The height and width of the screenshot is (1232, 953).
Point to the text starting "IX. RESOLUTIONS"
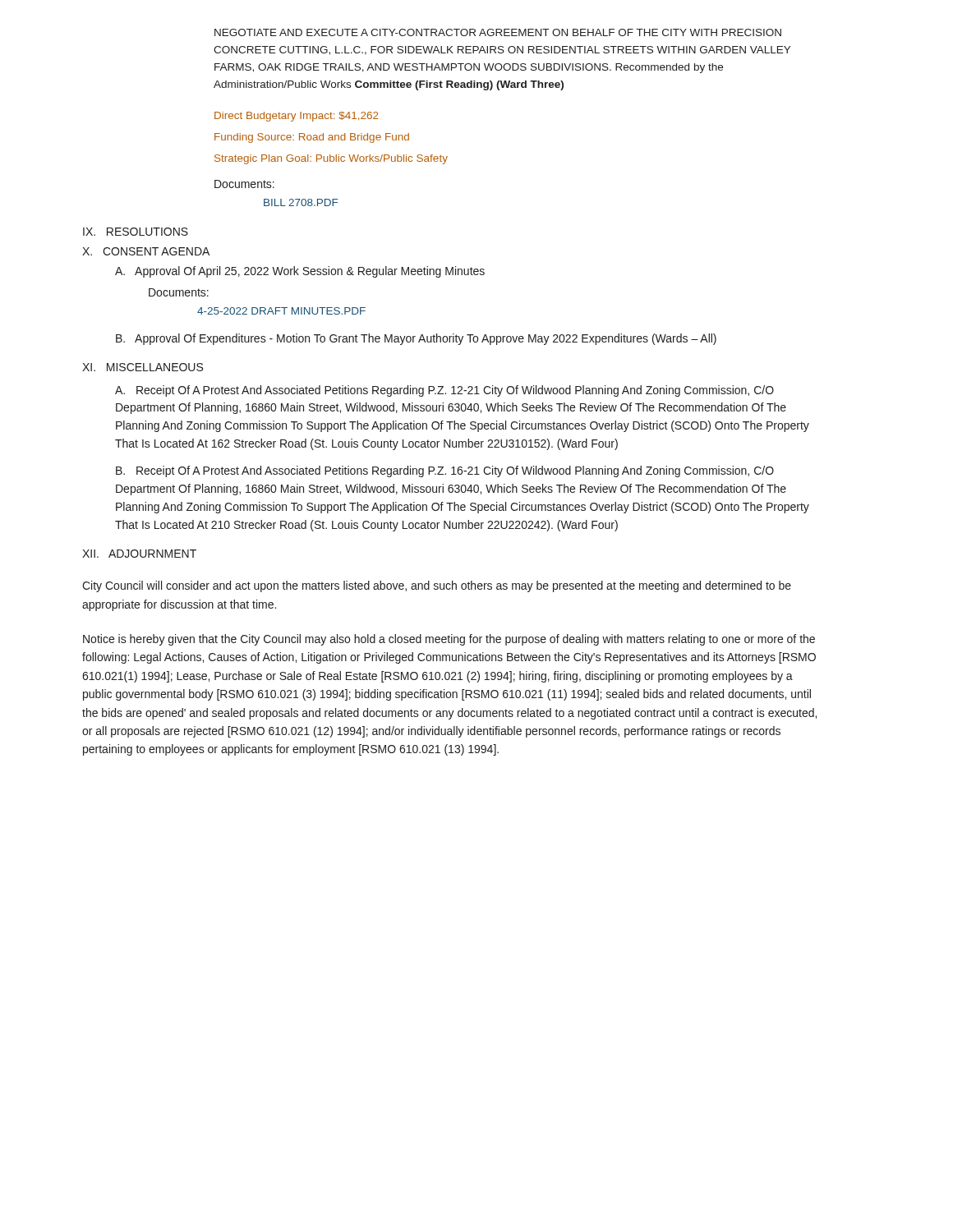tap(135, 231)
